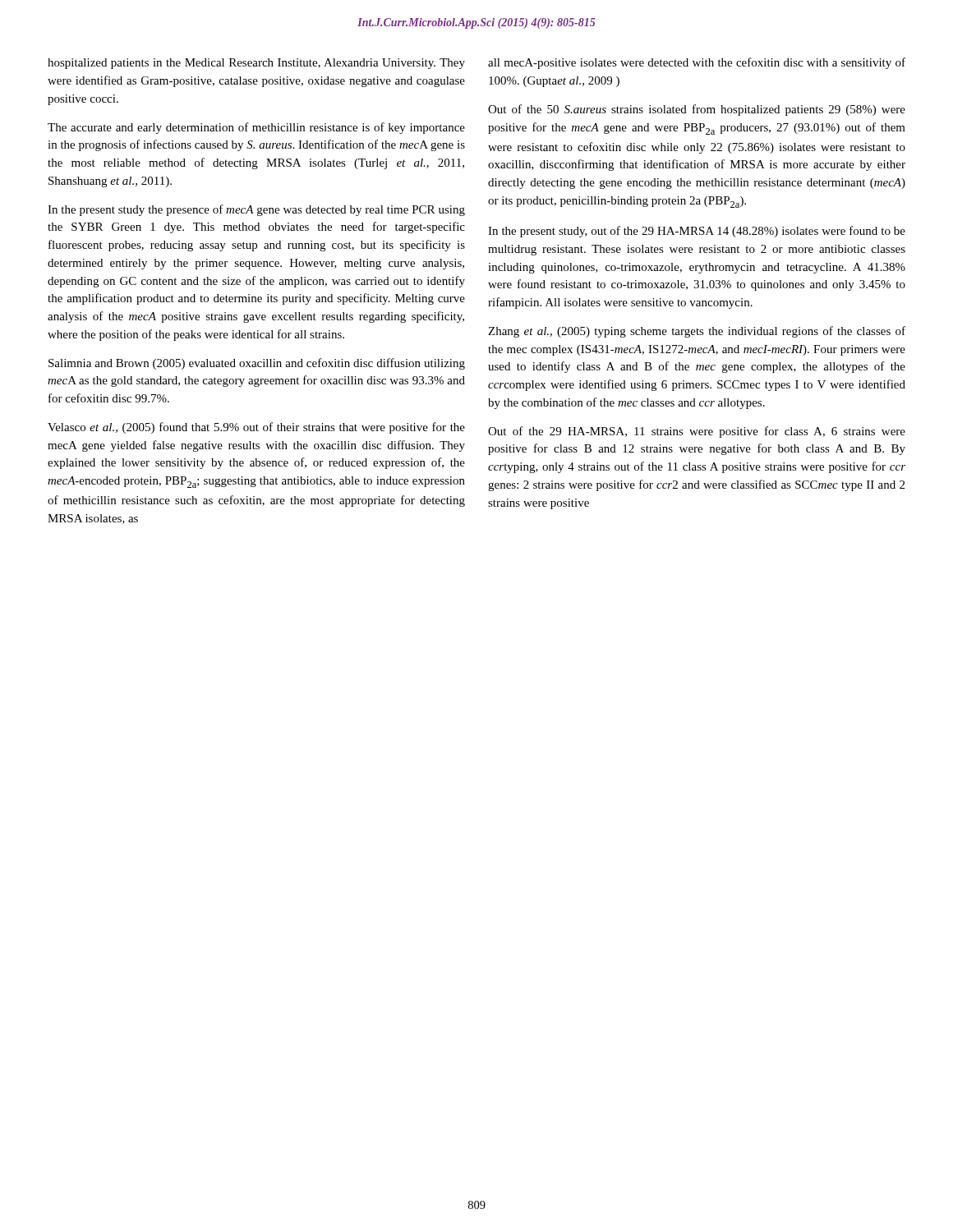Select the text starting "In the present study, out of the 29"
953x1232 pixels.
pos(697,267)
